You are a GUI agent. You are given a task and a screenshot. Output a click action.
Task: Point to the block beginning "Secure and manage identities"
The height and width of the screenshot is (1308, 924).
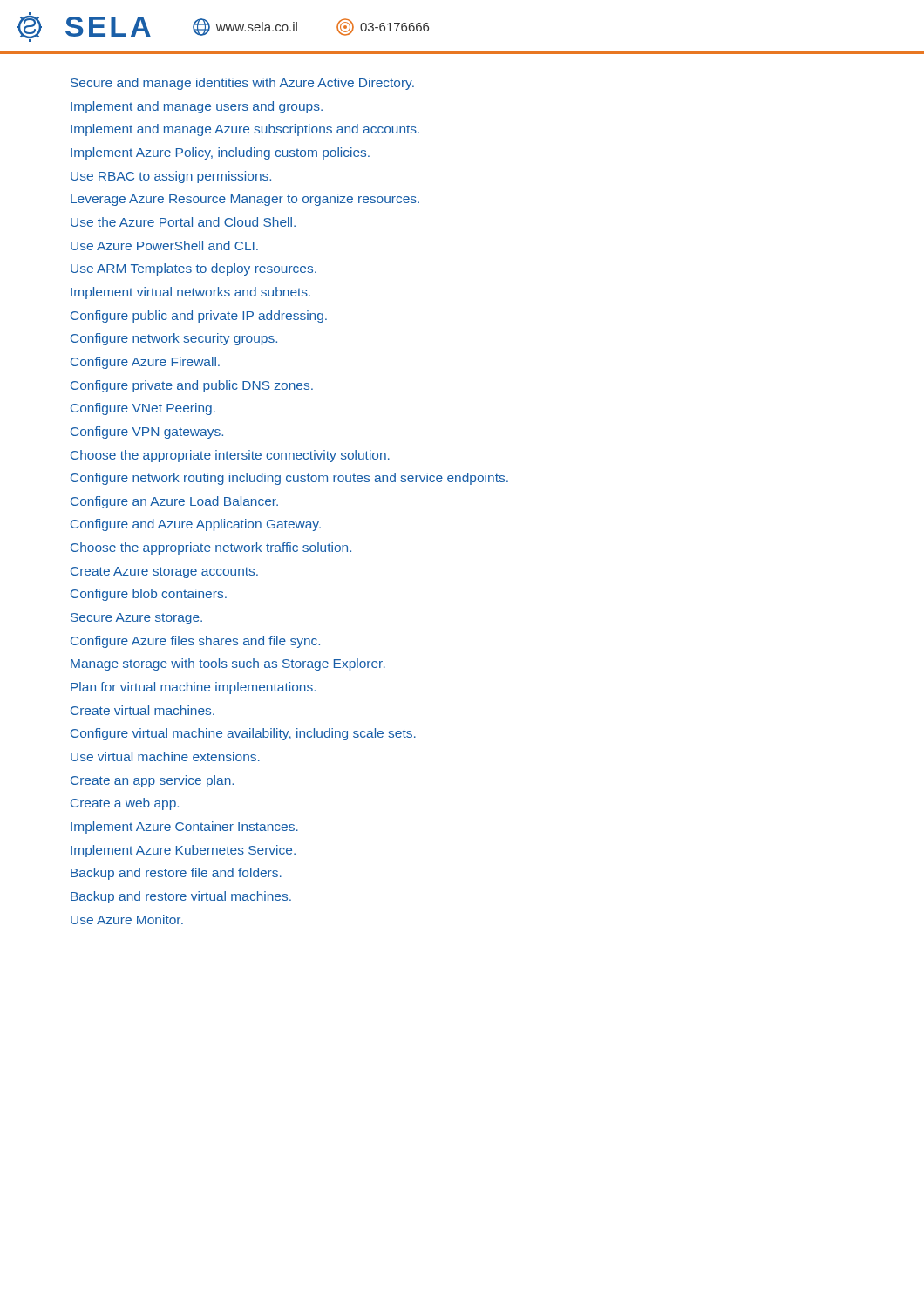(x=242, y=82)
